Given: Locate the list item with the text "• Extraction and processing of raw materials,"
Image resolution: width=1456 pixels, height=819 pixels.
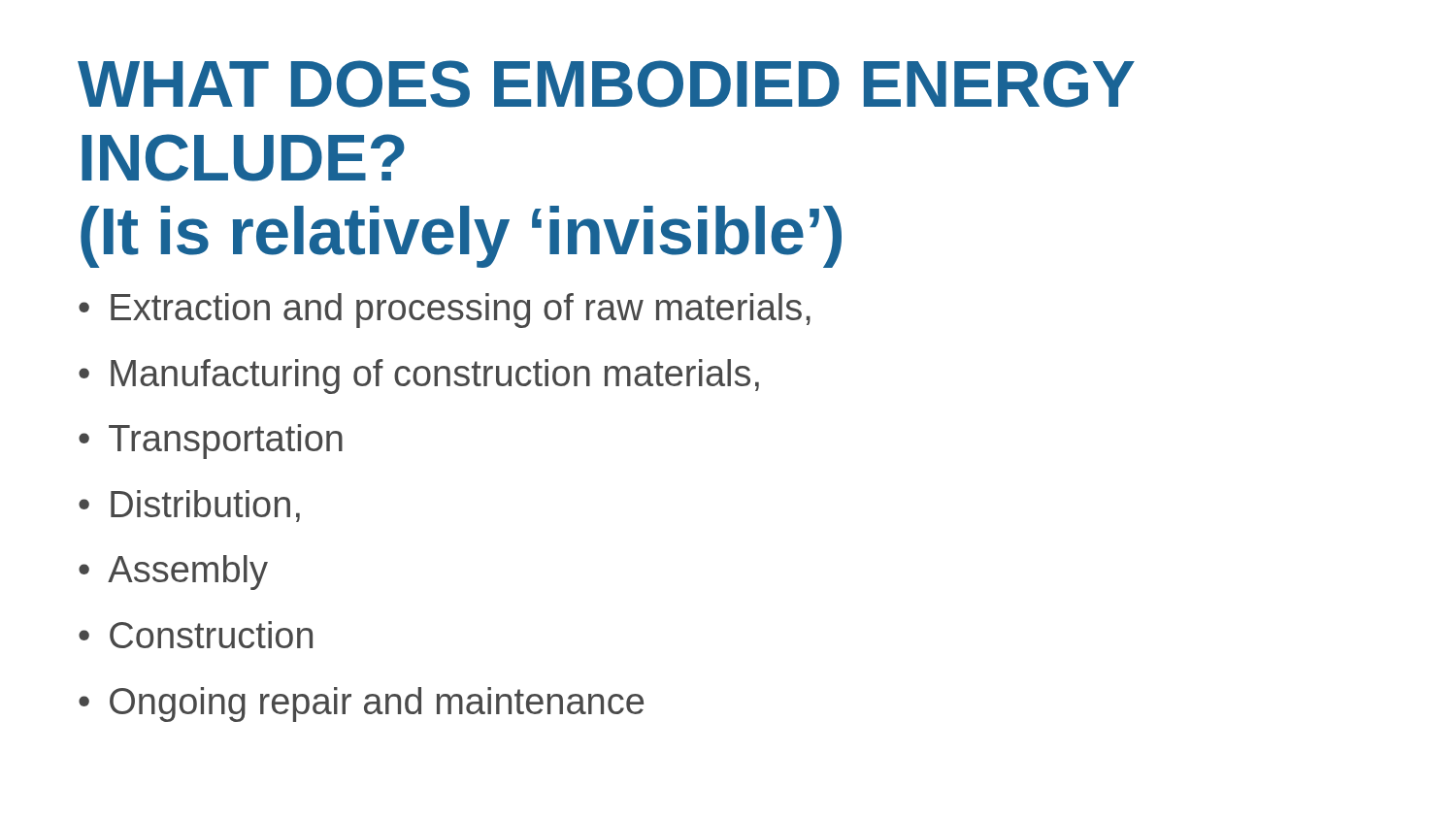Looking at the screenshot, I should point(445,308).
